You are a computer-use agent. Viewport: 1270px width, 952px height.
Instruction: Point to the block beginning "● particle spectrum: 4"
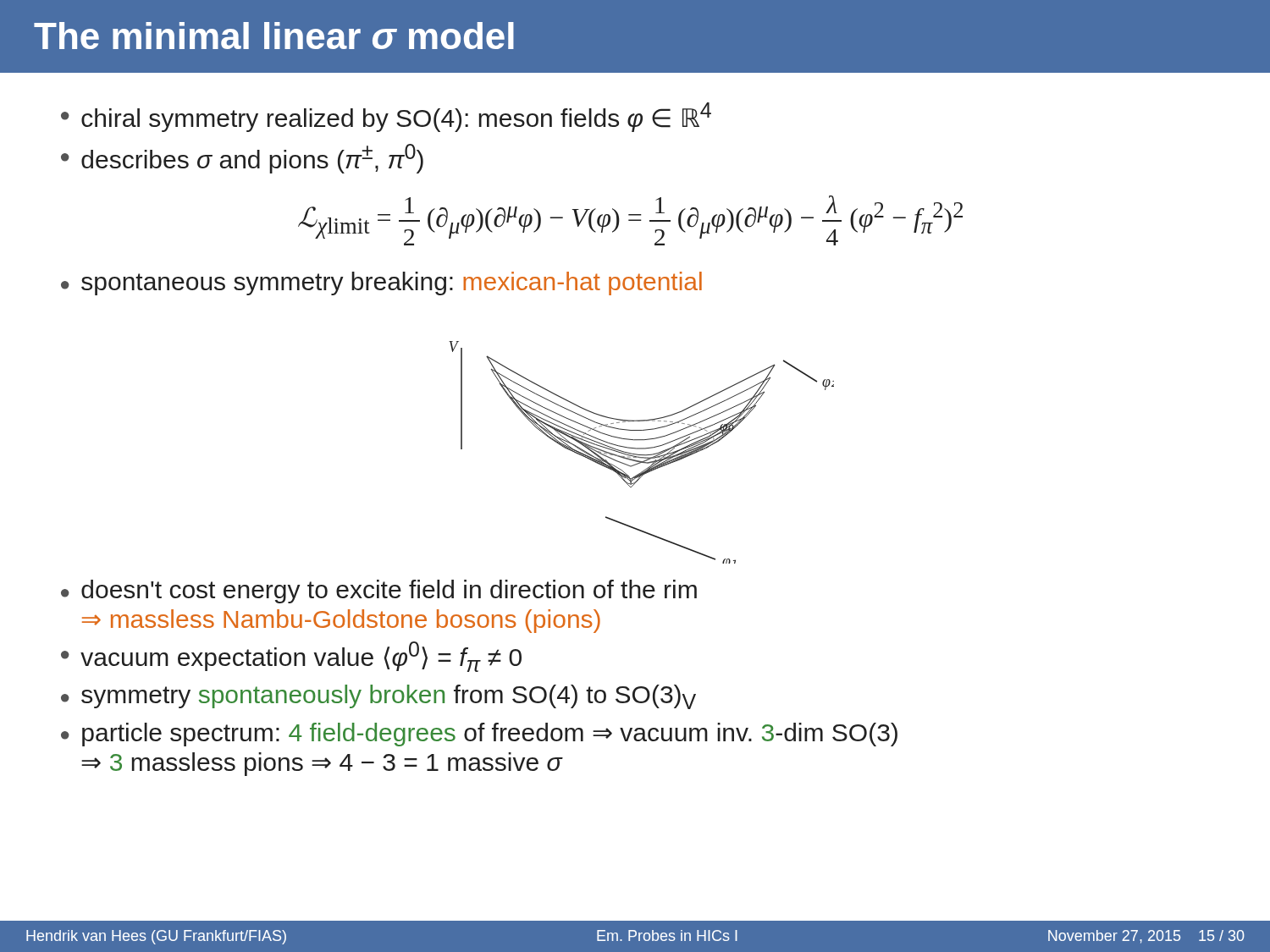[479, 747]
